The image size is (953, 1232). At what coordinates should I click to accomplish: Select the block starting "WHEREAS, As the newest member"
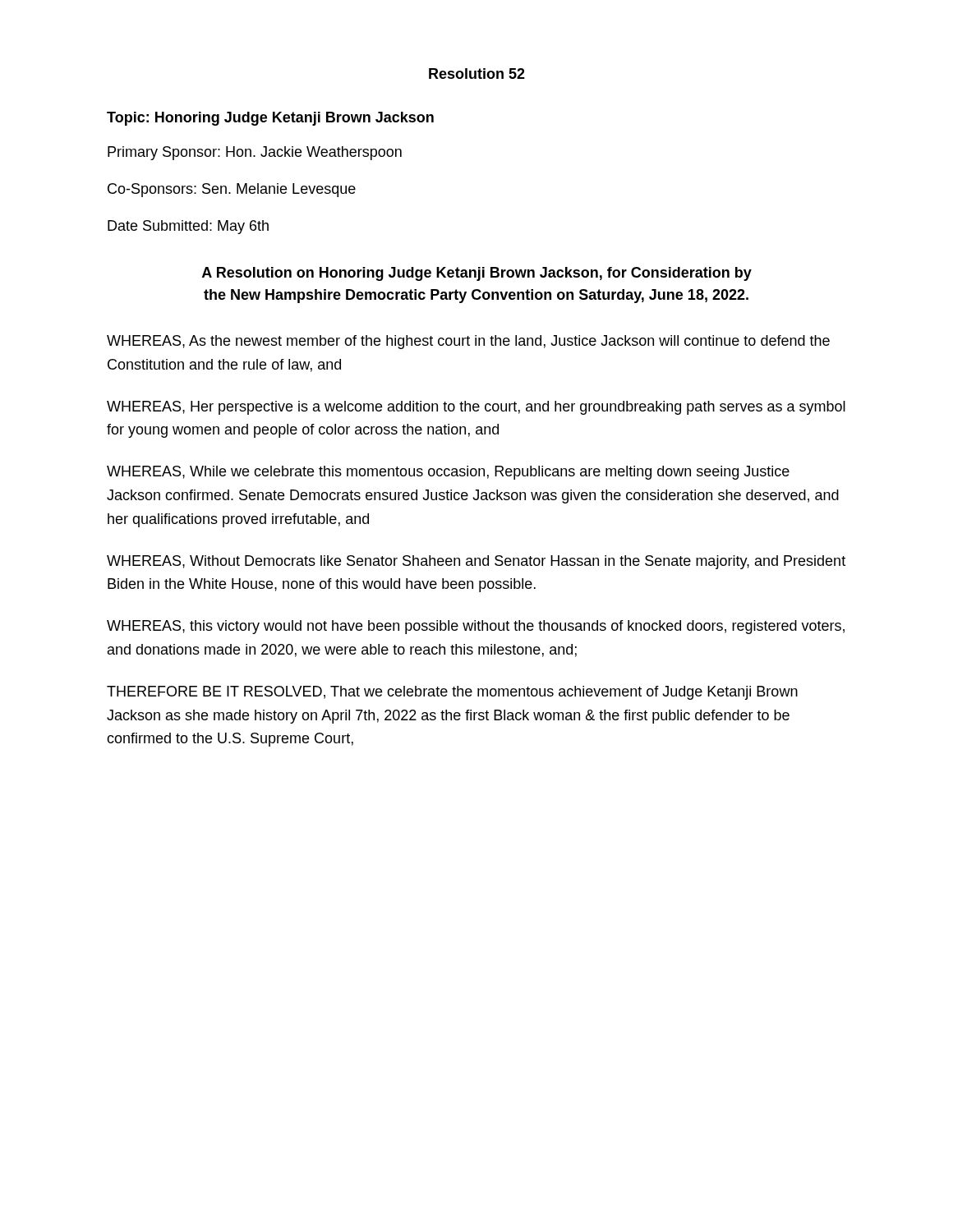pos(468,353)
